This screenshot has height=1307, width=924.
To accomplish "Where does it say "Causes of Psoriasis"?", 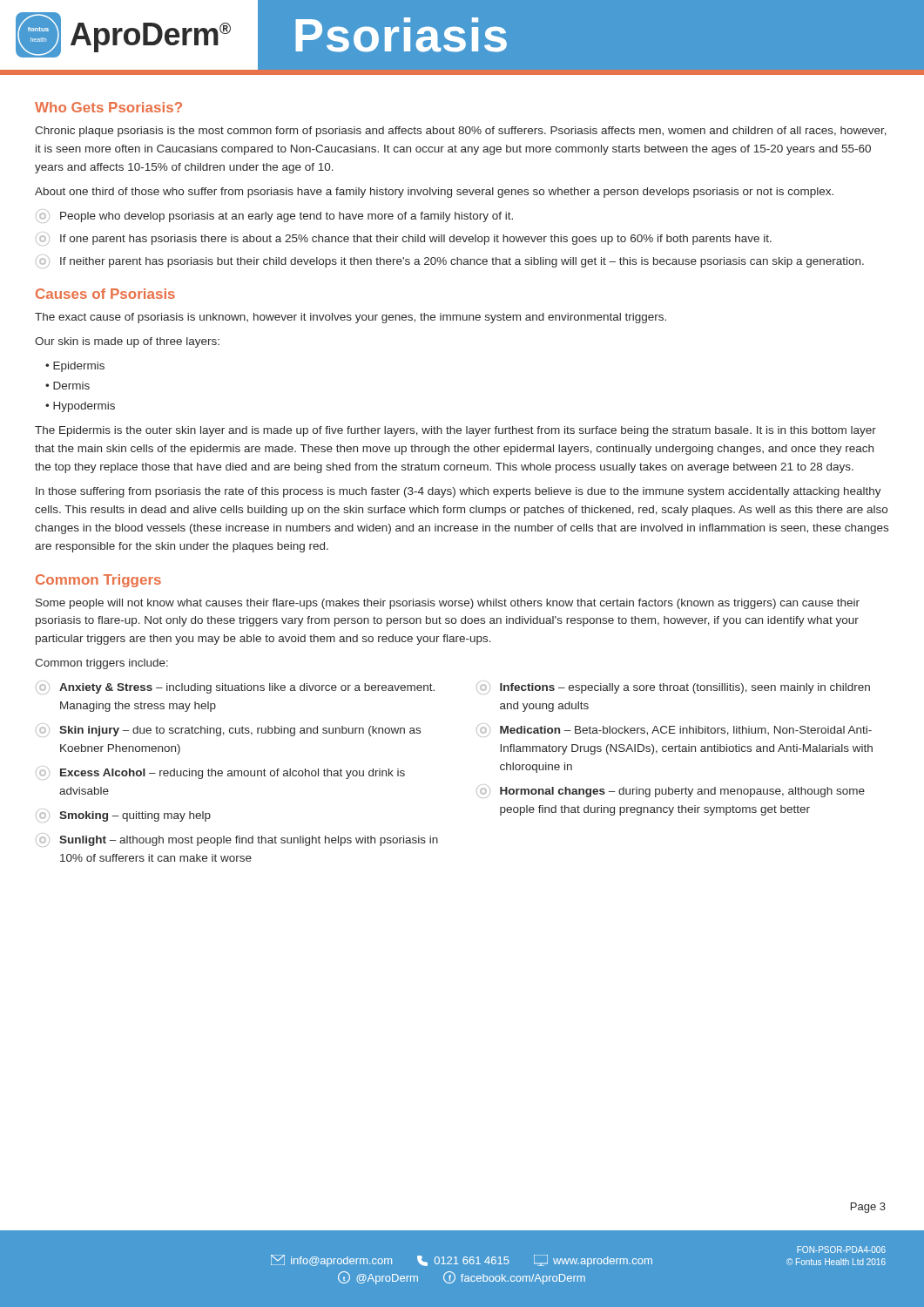I will (x=105, y=294).
